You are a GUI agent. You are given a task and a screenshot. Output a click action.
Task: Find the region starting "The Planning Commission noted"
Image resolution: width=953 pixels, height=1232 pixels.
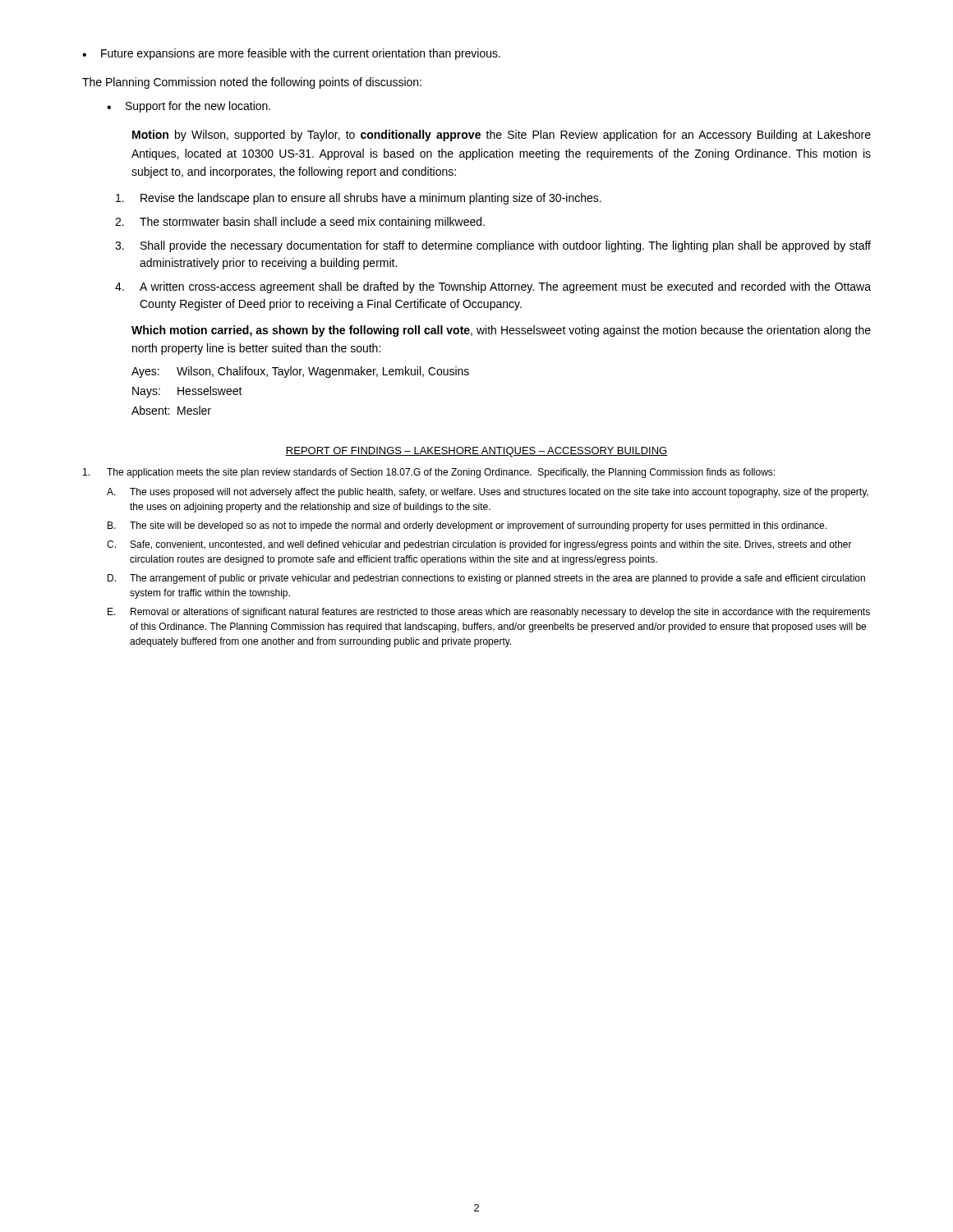[252, 82]
